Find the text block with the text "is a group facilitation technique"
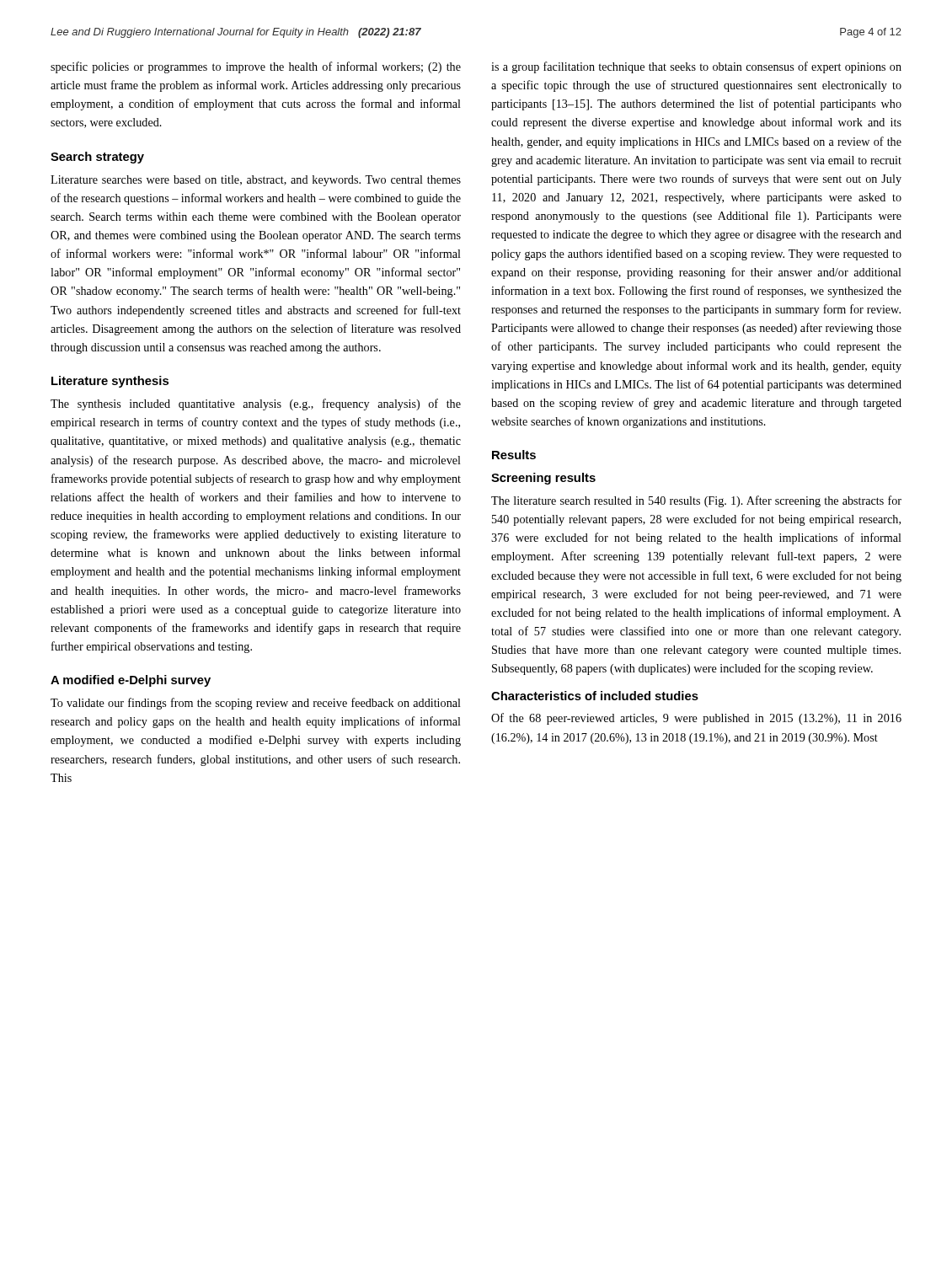Image resolution: width=952 pixels, height=1264 pixels. pyautogui.click(x=696, y=244)
